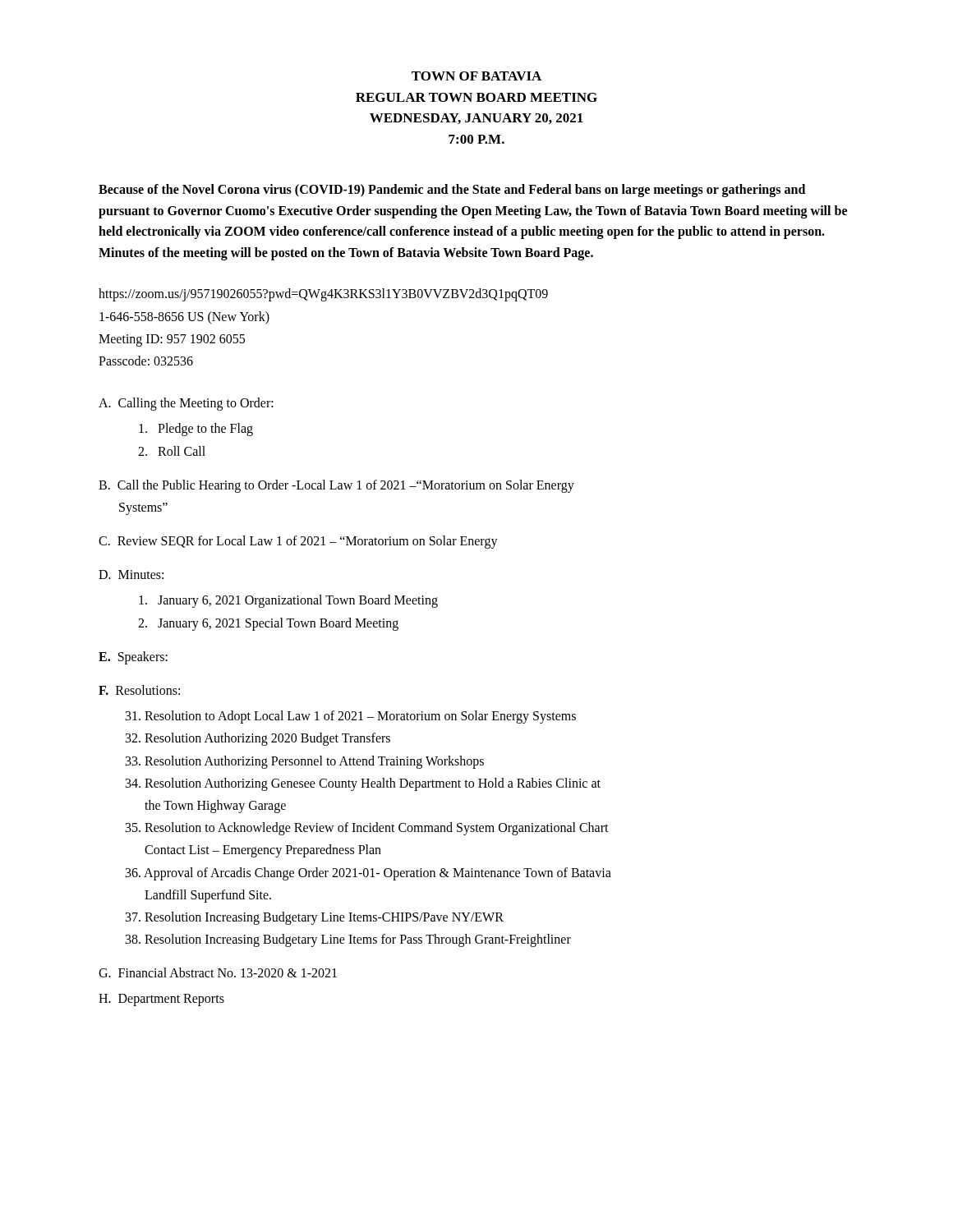Navigate to the region starting "B. Call the Public Hearing to Order -Local"
The height and width of the screenshot is (1232, 953).
tap(336, 496)
